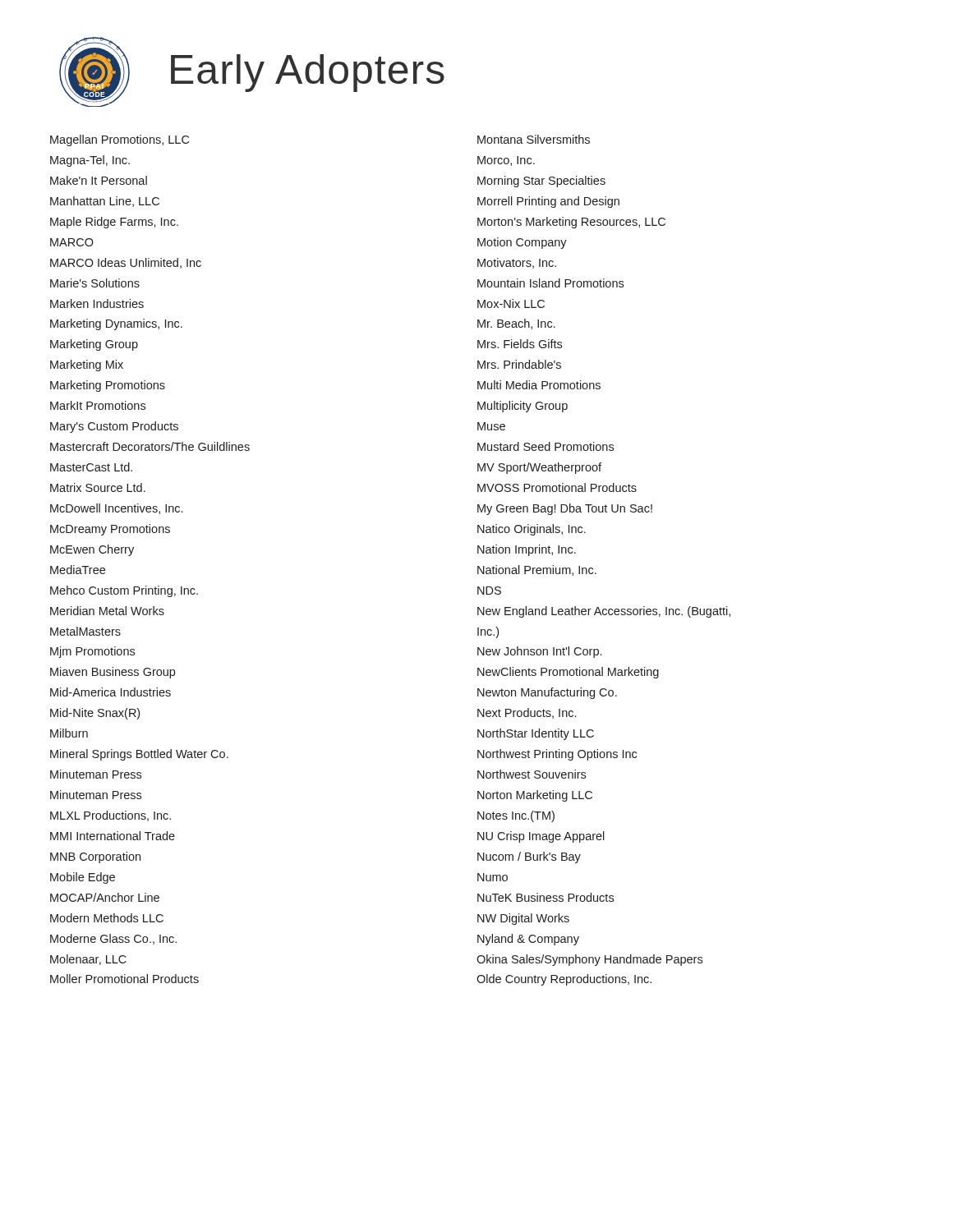Viewport: 953px width, 1232px height.
Task: Navigate to the block starting "Olde Country Reproductions, Inc."
Action: (x=565, y=979)
